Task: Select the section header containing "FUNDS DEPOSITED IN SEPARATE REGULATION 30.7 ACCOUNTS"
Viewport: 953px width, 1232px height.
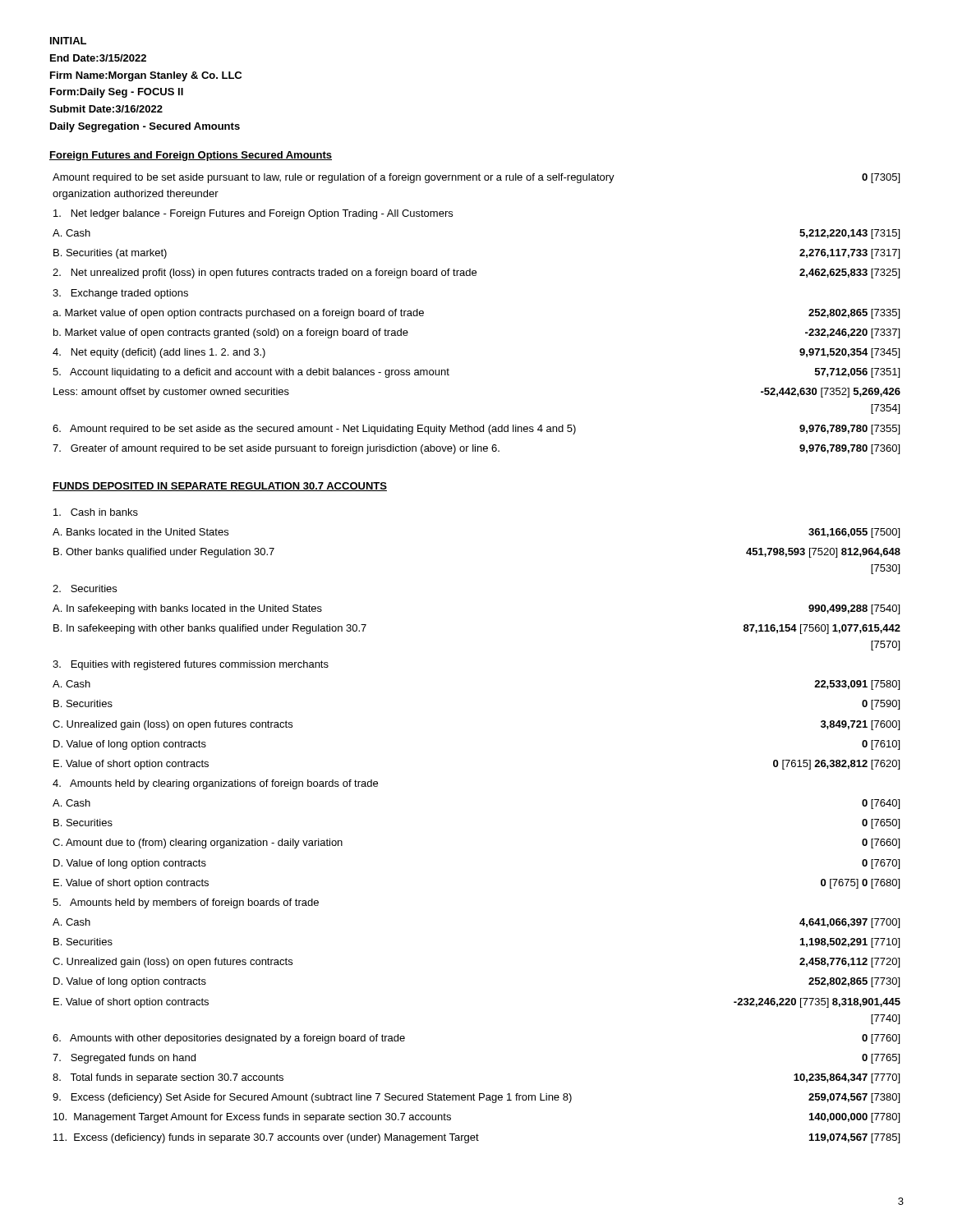Action: (x=220, y=486)
